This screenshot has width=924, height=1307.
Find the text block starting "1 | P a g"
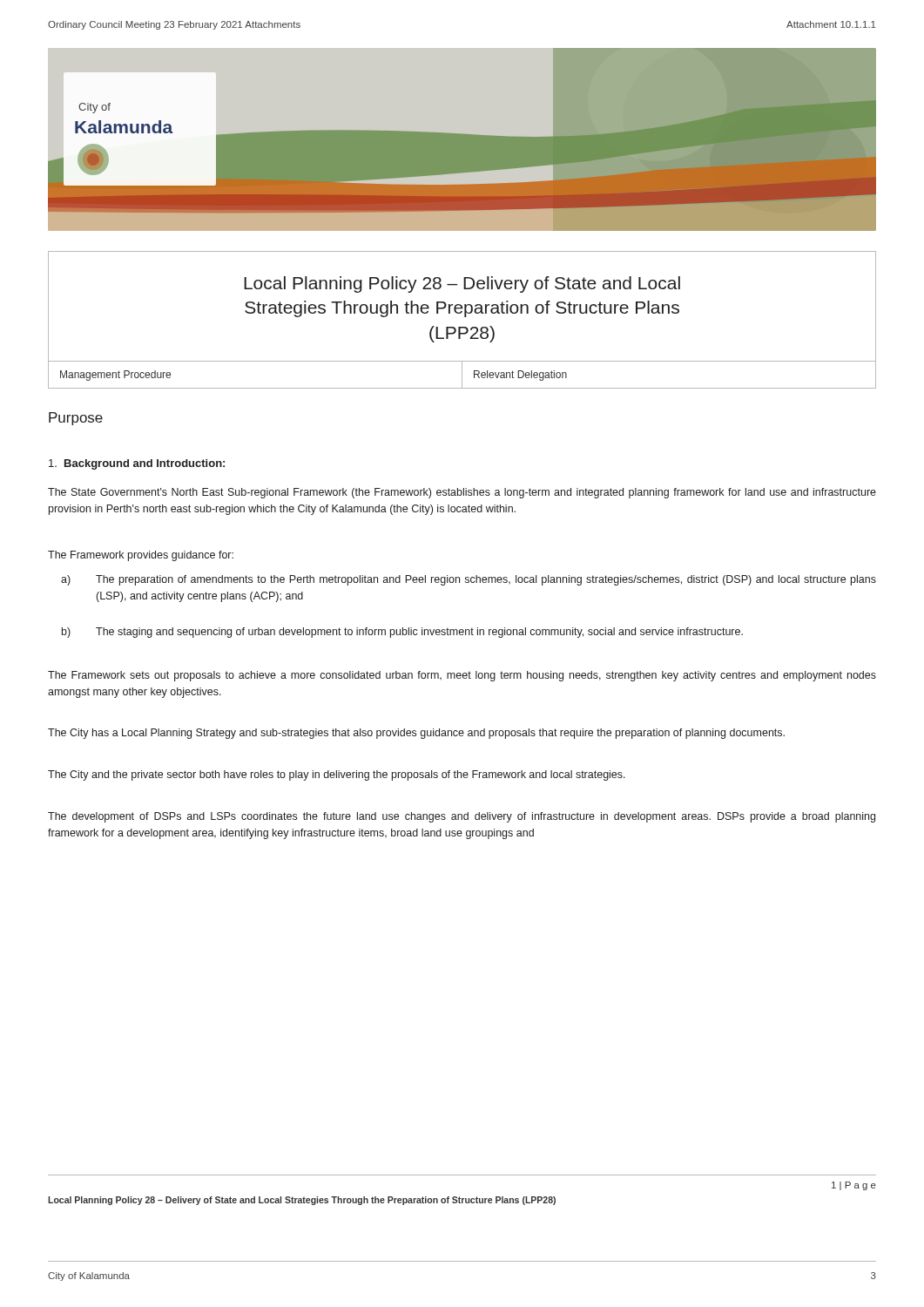click(462, 1193)
